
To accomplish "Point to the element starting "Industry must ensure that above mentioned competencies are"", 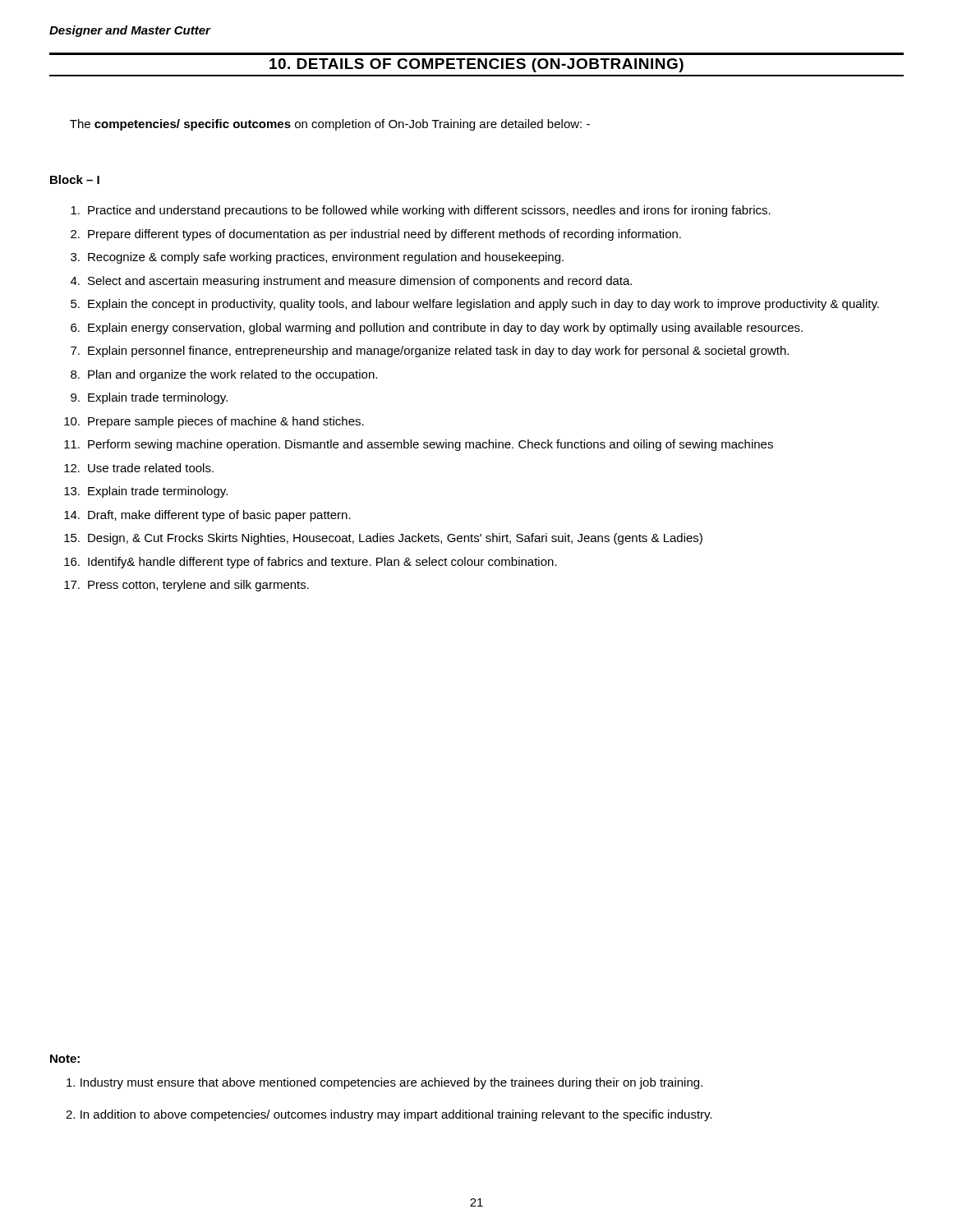I will coord(385,1082).
